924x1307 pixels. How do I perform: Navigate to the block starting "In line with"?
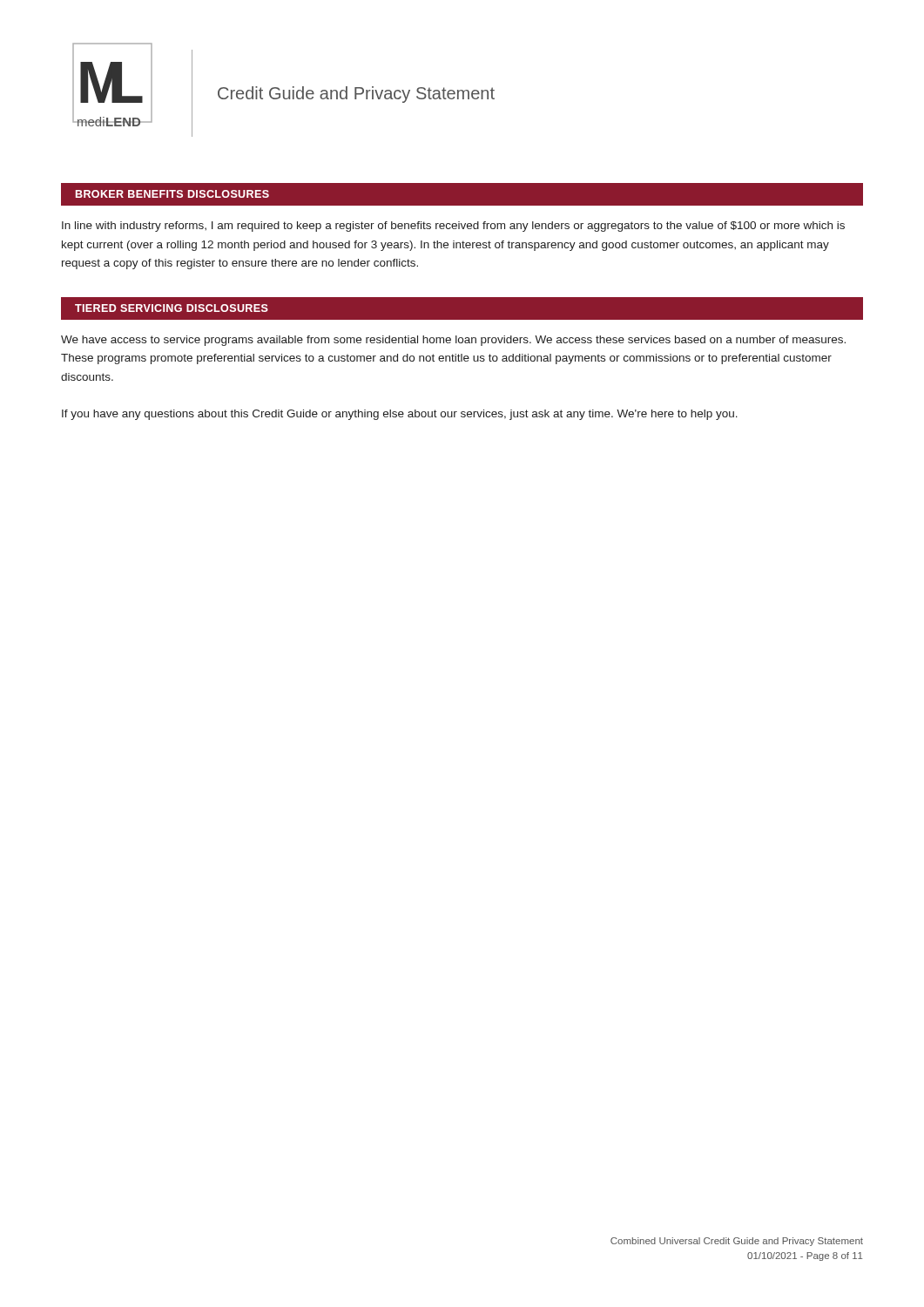point(453,244)
